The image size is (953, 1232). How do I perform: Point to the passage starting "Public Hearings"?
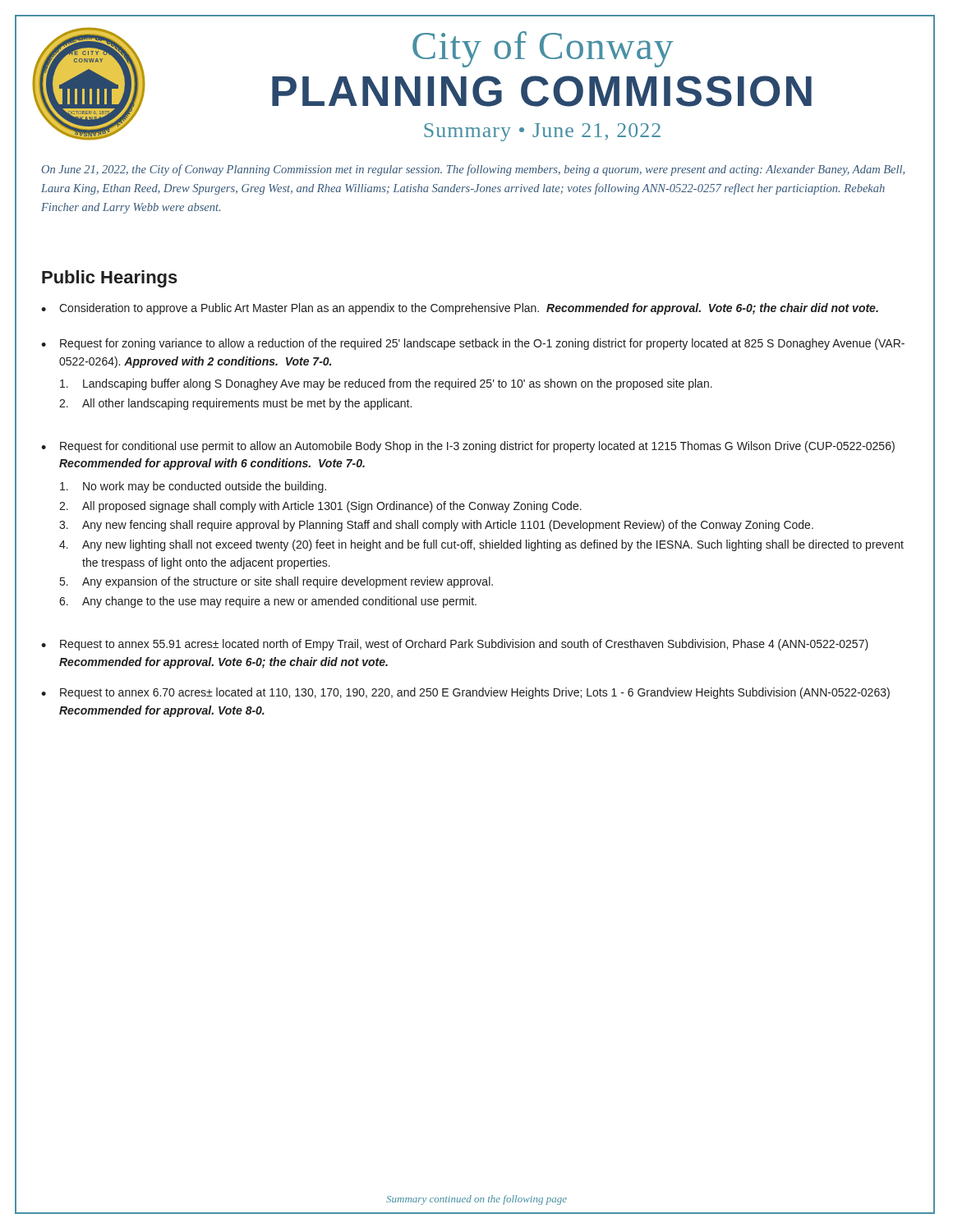[x=109, y=277]
